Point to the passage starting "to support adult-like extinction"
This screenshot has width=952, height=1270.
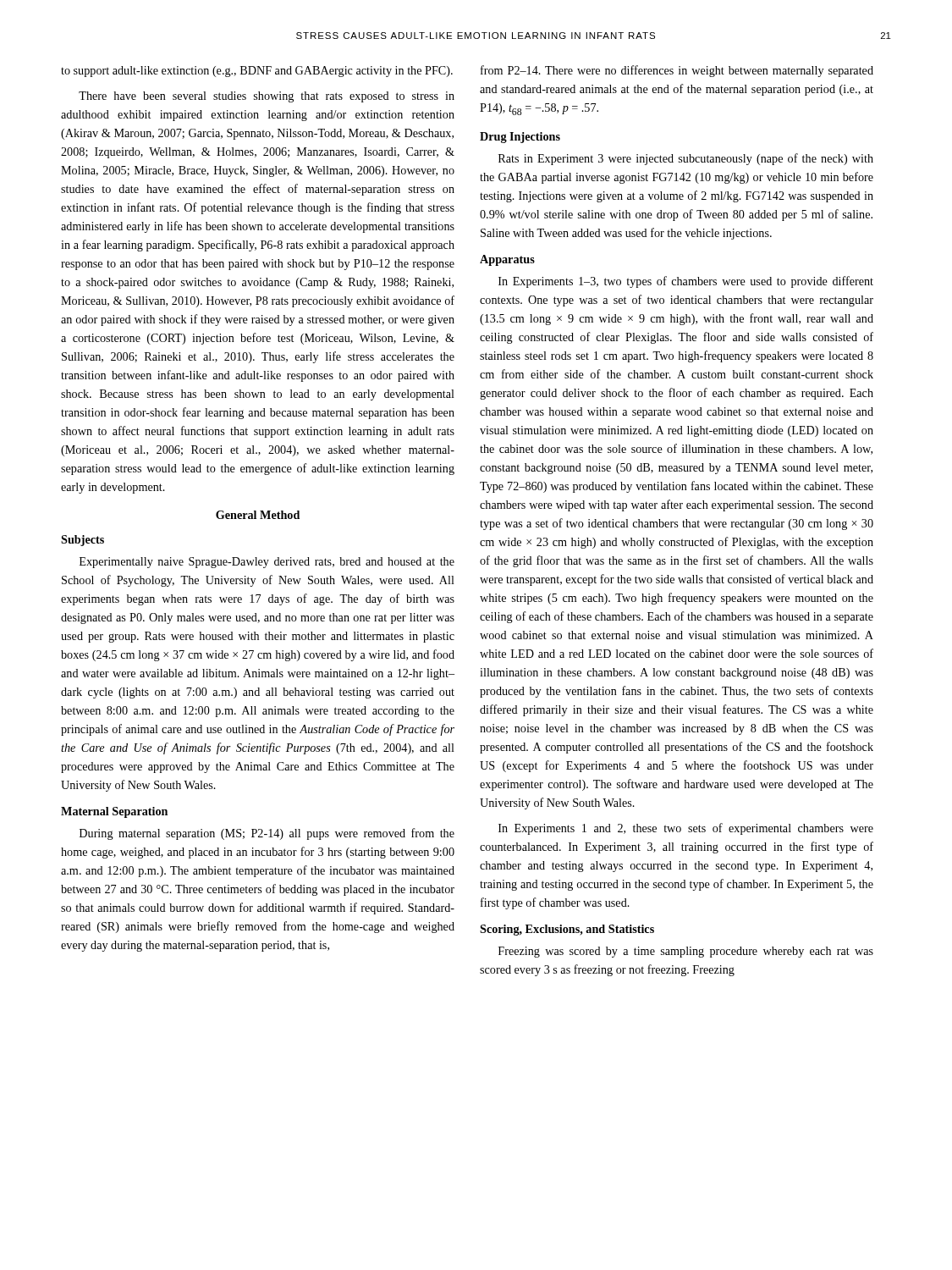pyautogui.click(x=258, y=70)
